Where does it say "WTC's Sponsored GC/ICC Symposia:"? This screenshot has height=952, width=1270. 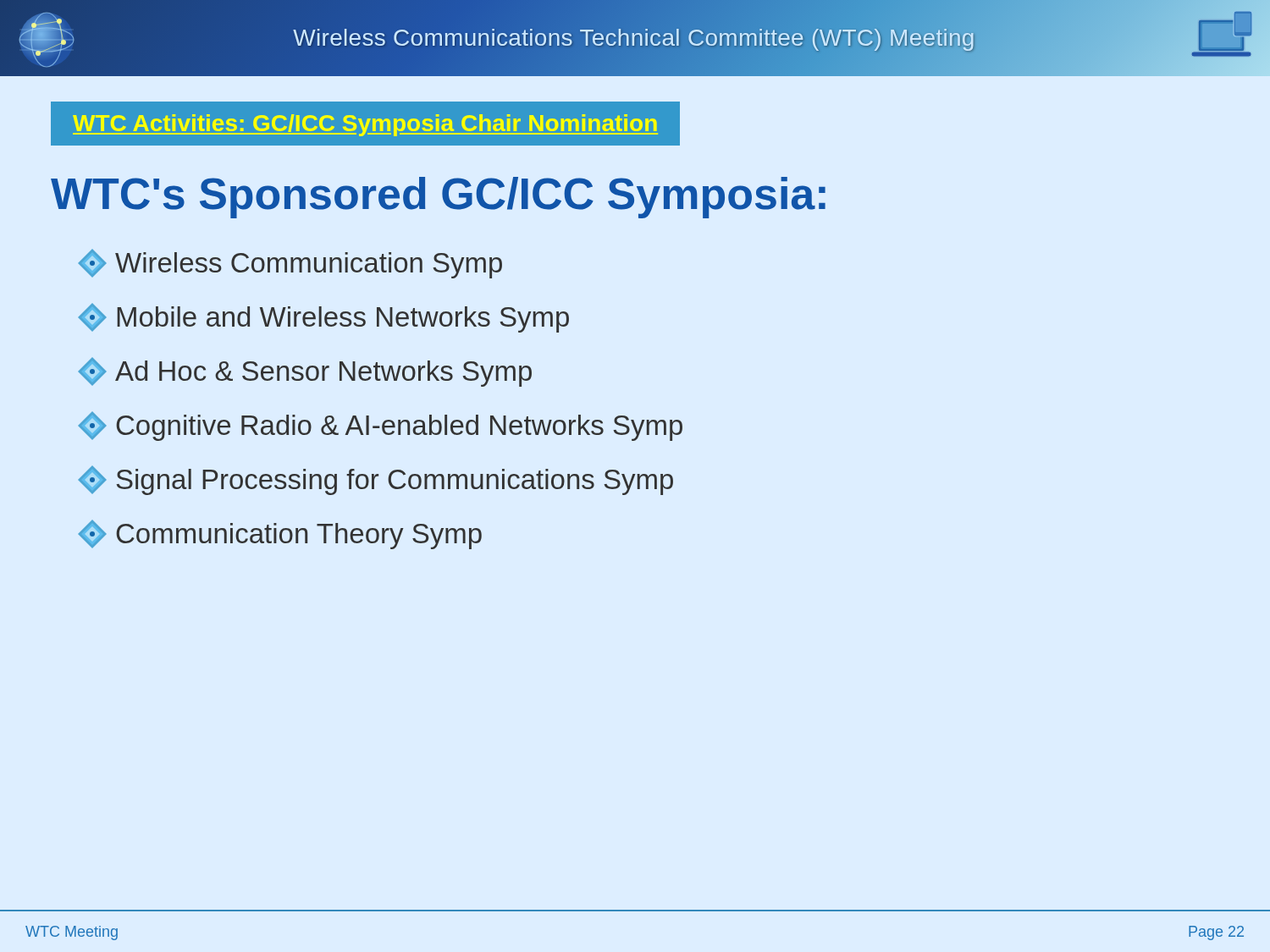[x=440, y=194]
